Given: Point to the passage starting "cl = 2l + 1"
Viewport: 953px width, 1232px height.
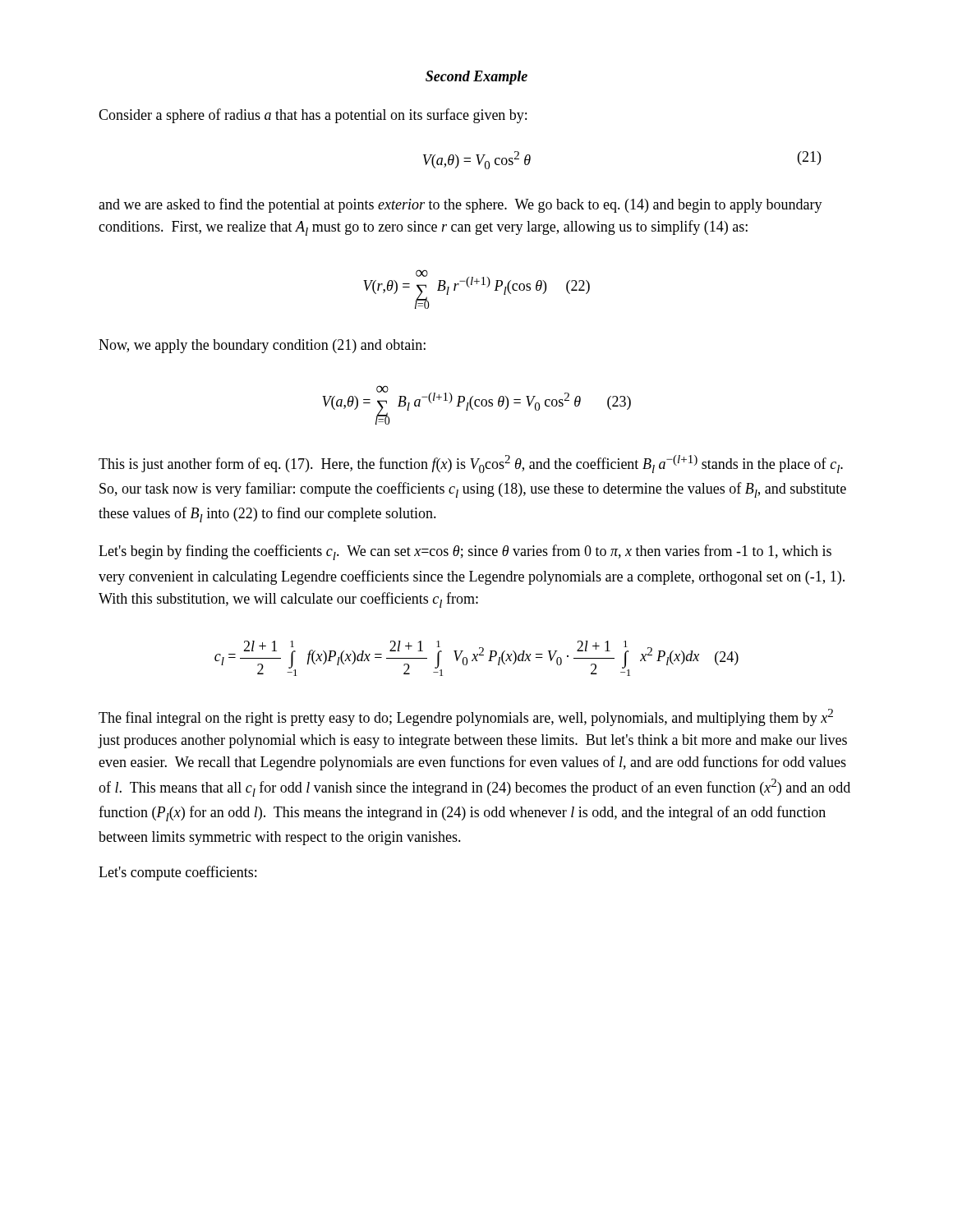Looking at the screenshot, I should pyautogui.click(x=476, y=658).
